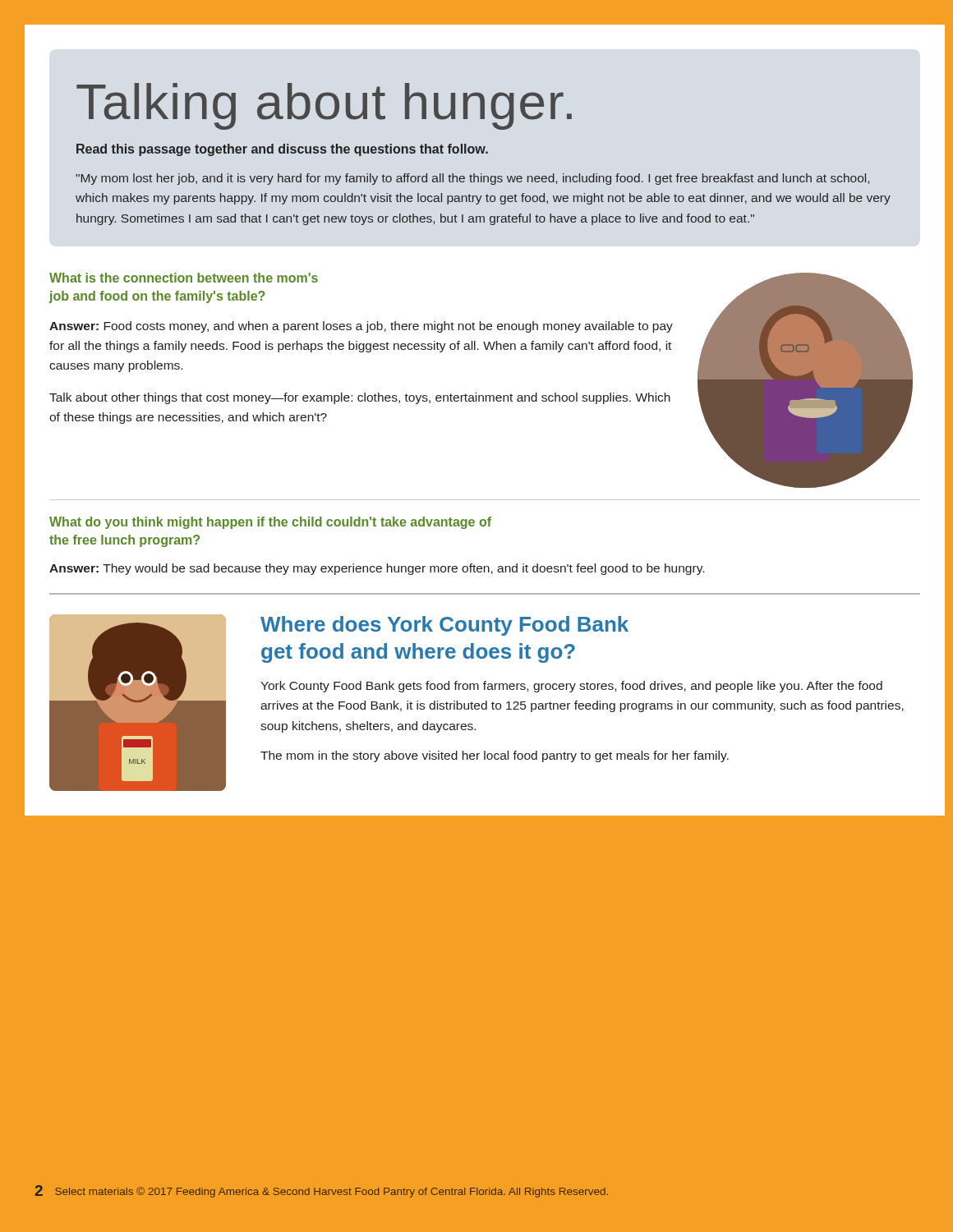The width and height of the screenshot is (953, 1232).
Task: Find the text block that reads ""My mom lost her job, and it is"
Action: pyautogui.click(x=483, y=198)
